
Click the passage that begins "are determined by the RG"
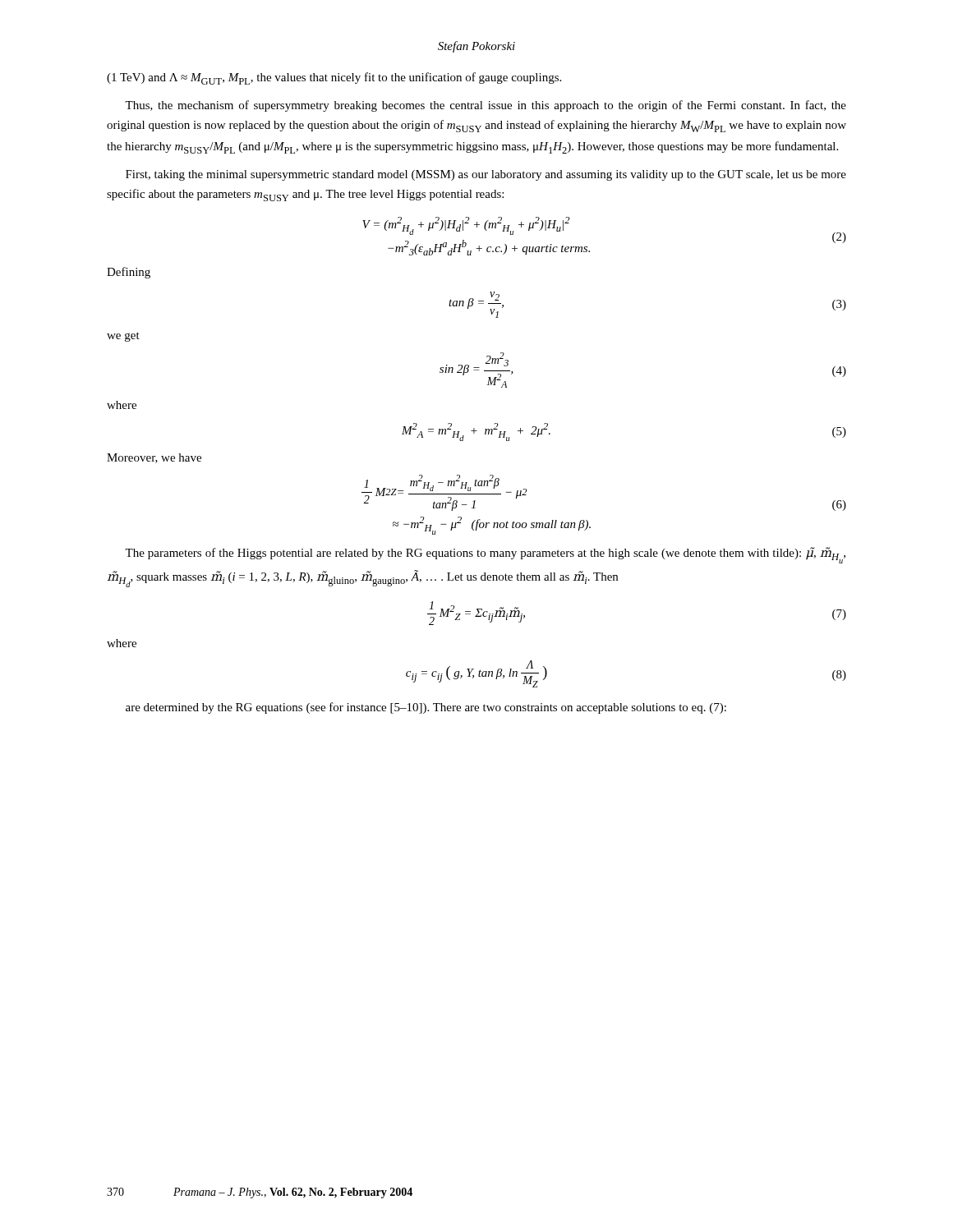pos(476,707)
